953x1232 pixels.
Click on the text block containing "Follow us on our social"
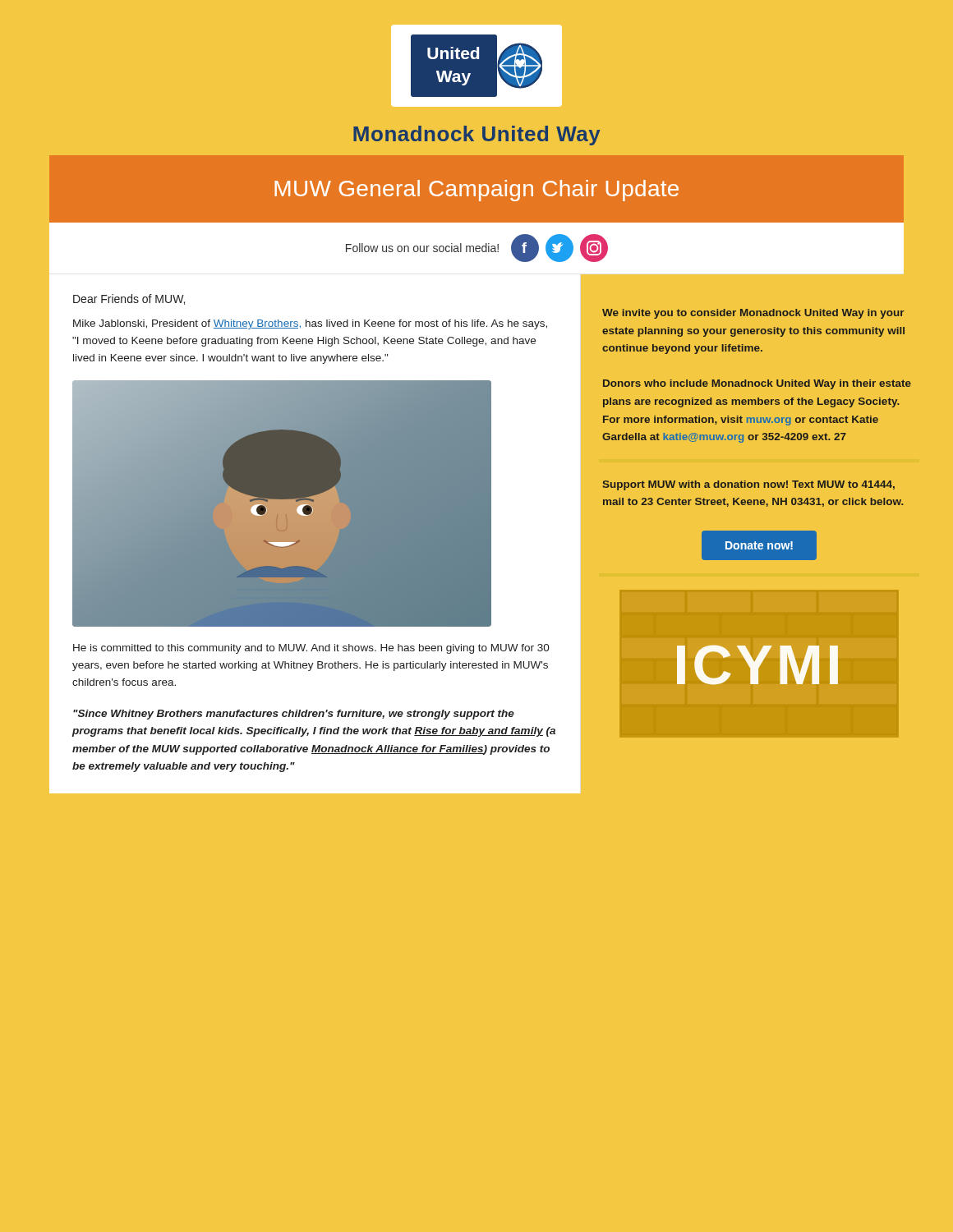[x=422, y=248]
